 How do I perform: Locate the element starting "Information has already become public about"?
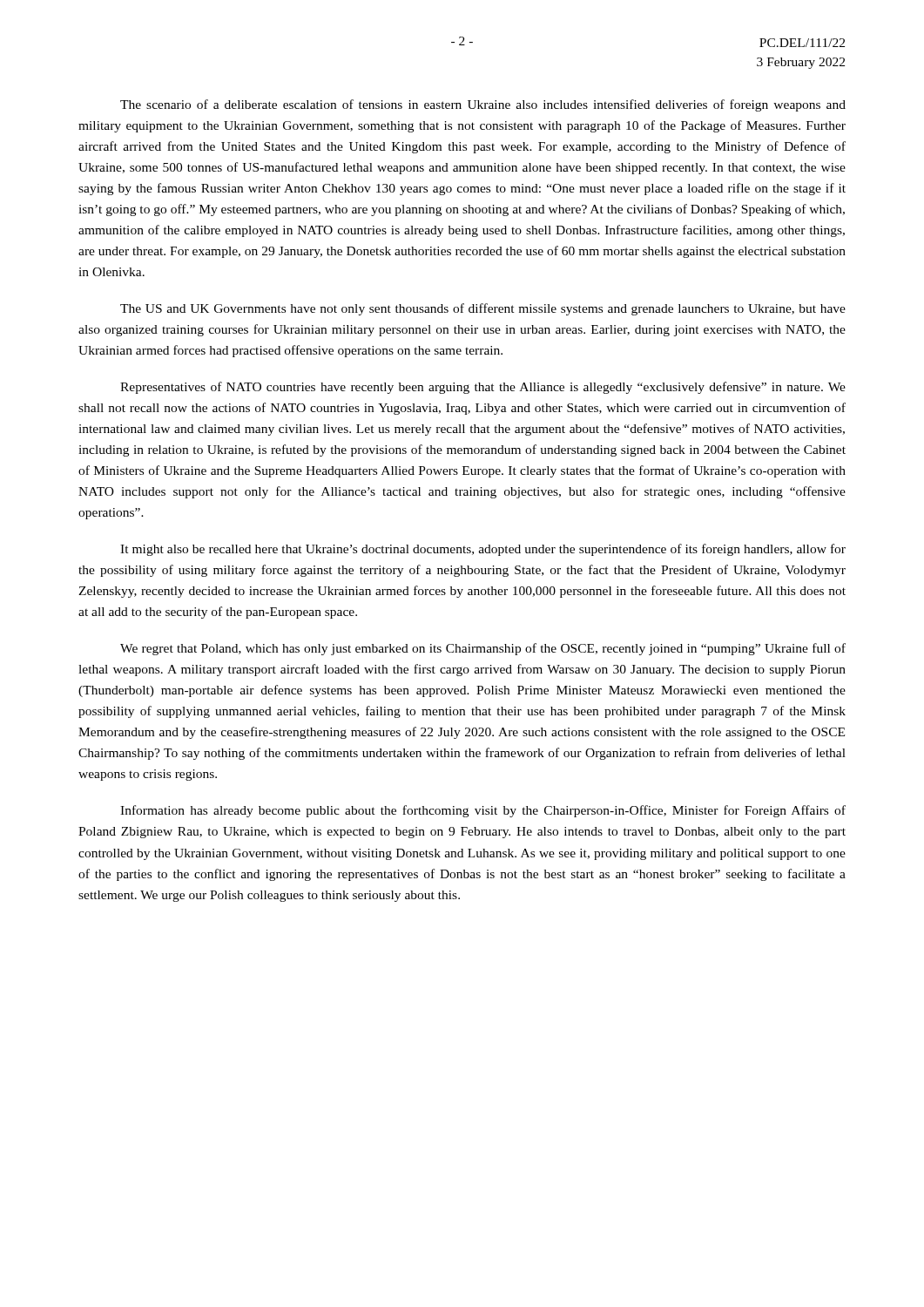pyautogui.click(x=462, y=853)
